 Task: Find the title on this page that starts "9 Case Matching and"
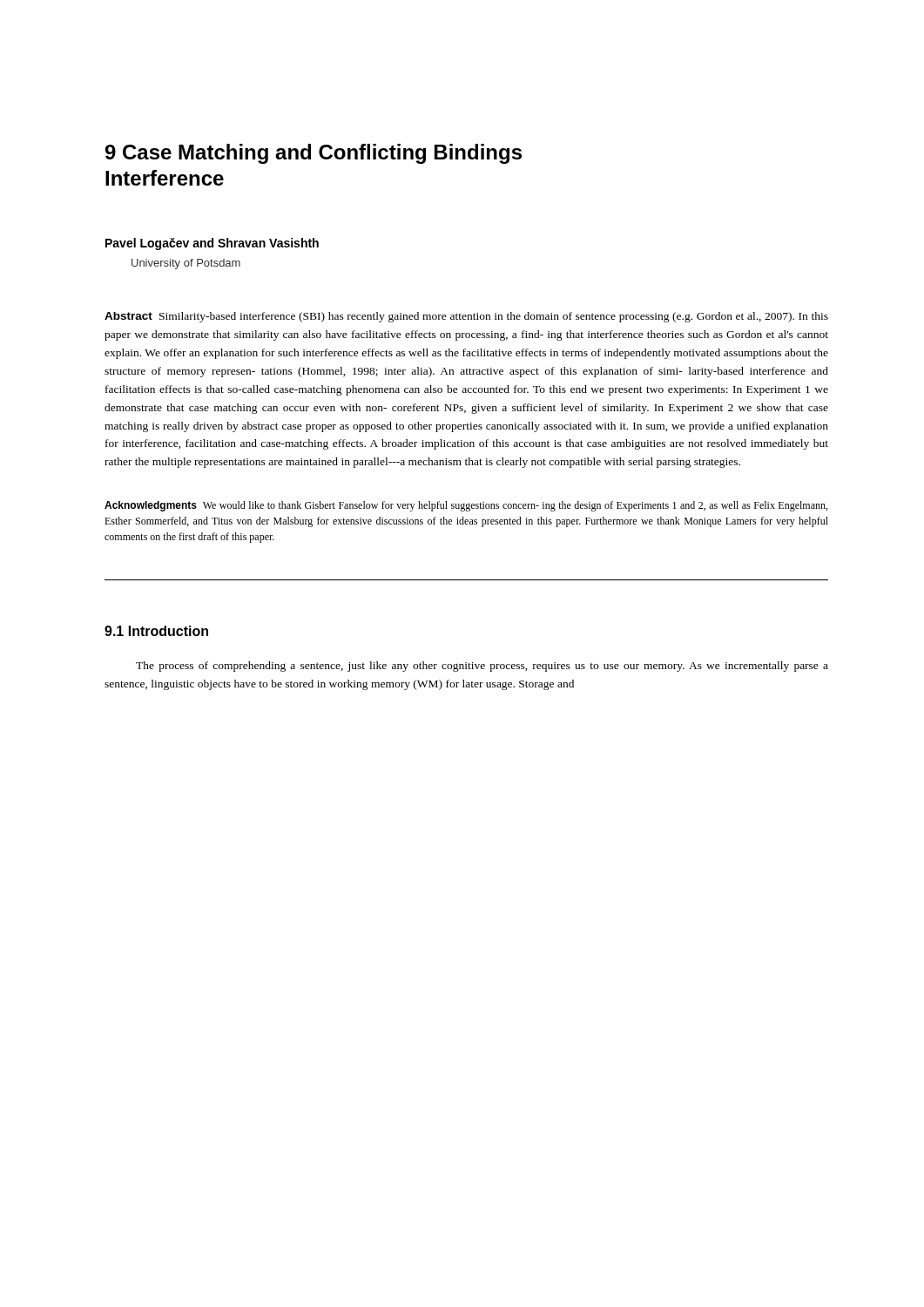click(466, 166)
